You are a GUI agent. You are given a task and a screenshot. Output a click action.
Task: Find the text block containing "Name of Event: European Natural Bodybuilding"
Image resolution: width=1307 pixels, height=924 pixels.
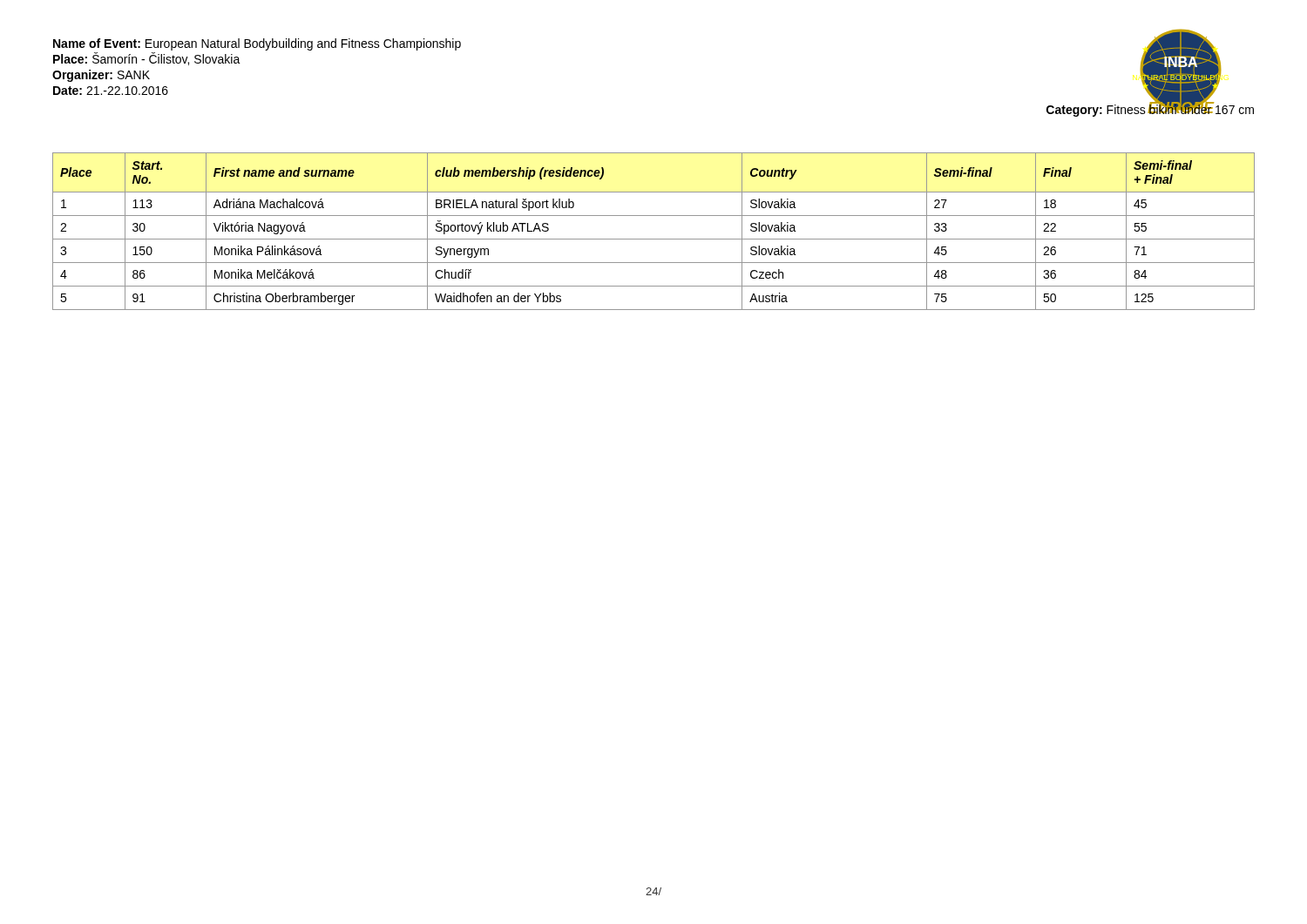click(x=257, y=44)
